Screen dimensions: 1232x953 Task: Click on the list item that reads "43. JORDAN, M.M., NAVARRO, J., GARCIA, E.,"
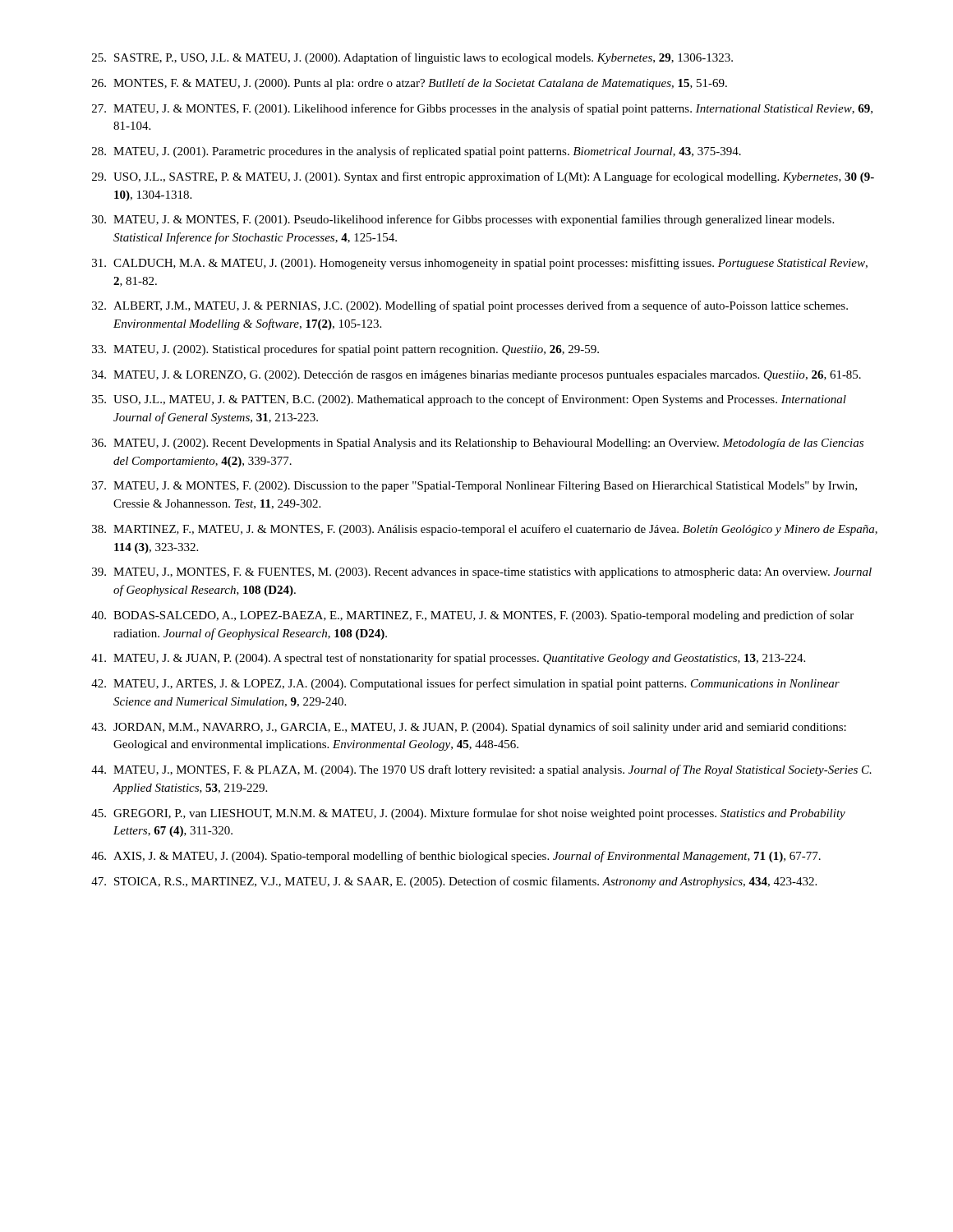point(476,736)
